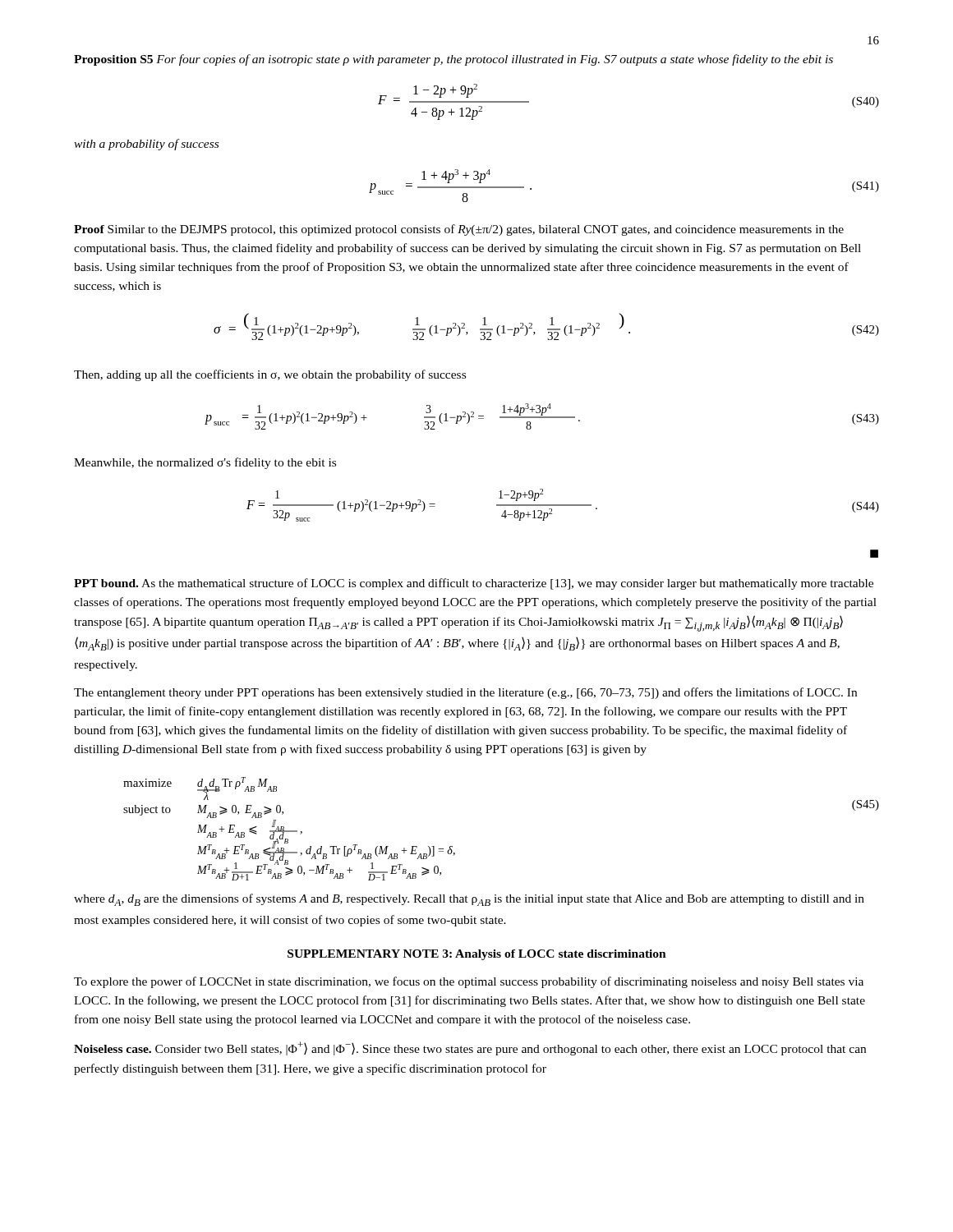Find the block starting "Noiseless case. Consider two Bell states, |Φ+⟩"
This screenshot has width=953, height=1232.
coord(470,1057)
